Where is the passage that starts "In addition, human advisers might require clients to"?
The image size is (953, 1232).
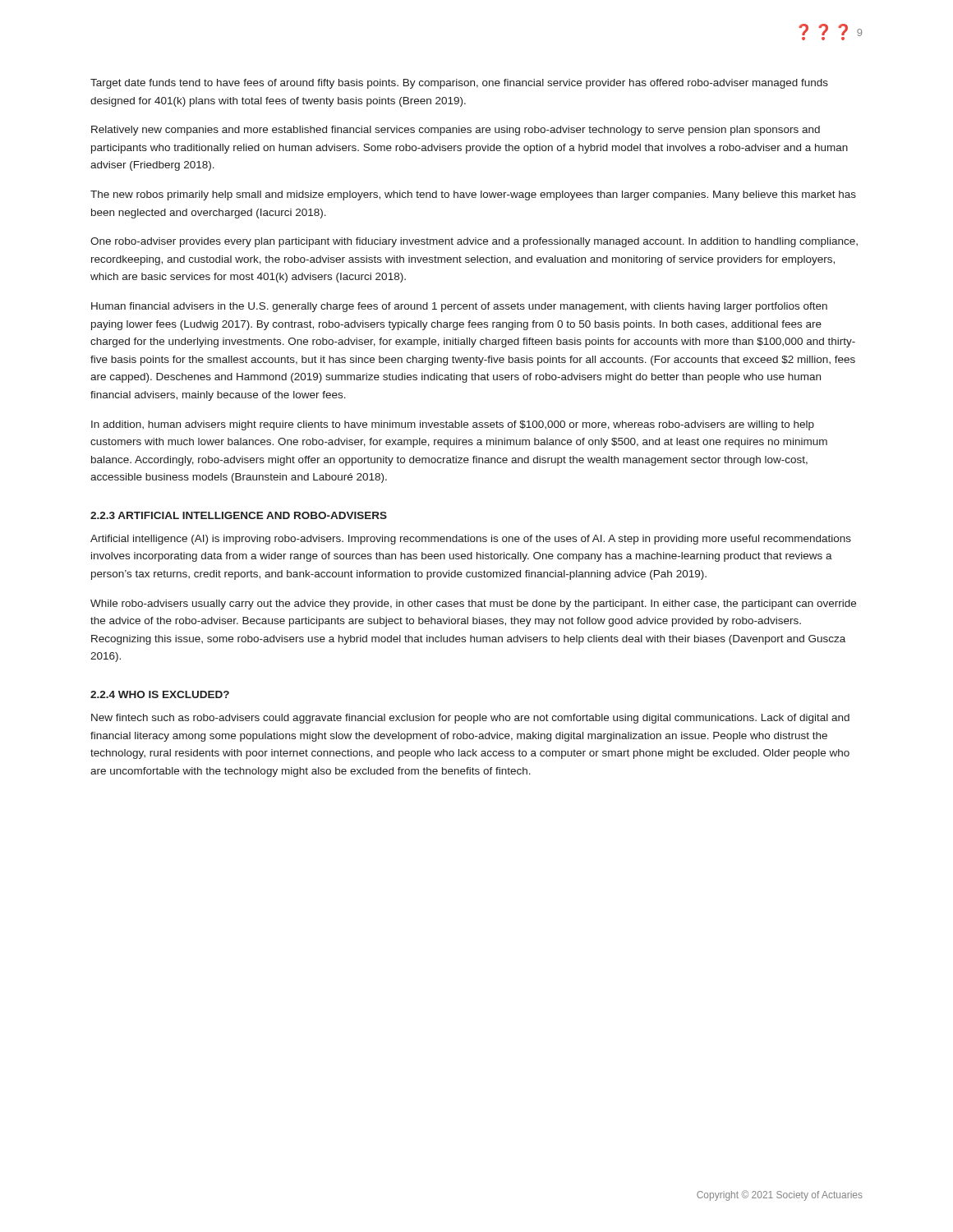tap(459, 450)
